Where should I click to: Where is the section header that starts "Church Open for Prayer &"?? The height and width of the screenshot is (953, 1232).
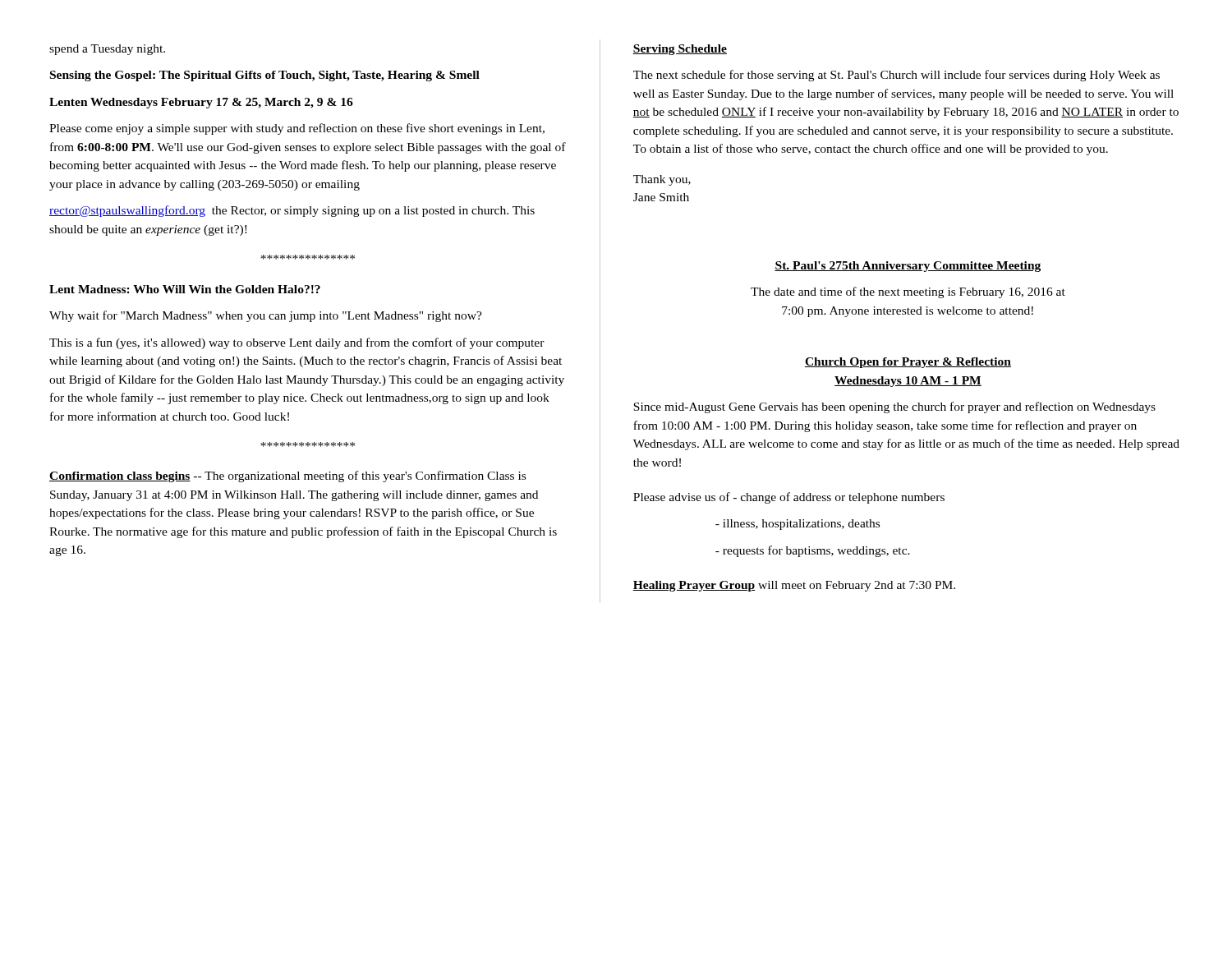pos(908,371)
